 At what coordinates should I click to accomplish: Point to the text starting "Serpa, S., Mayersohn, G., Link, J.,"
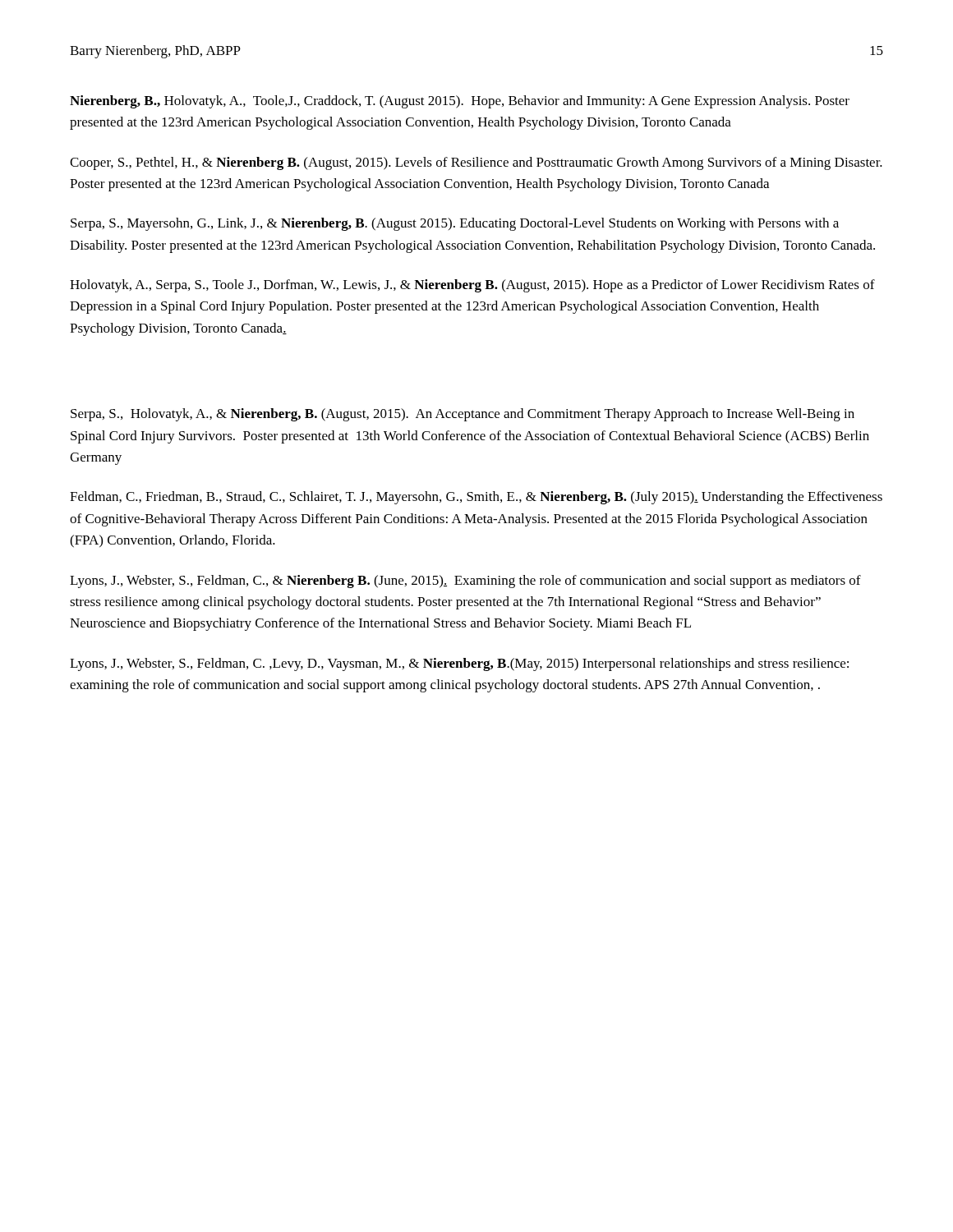[473, 234]
